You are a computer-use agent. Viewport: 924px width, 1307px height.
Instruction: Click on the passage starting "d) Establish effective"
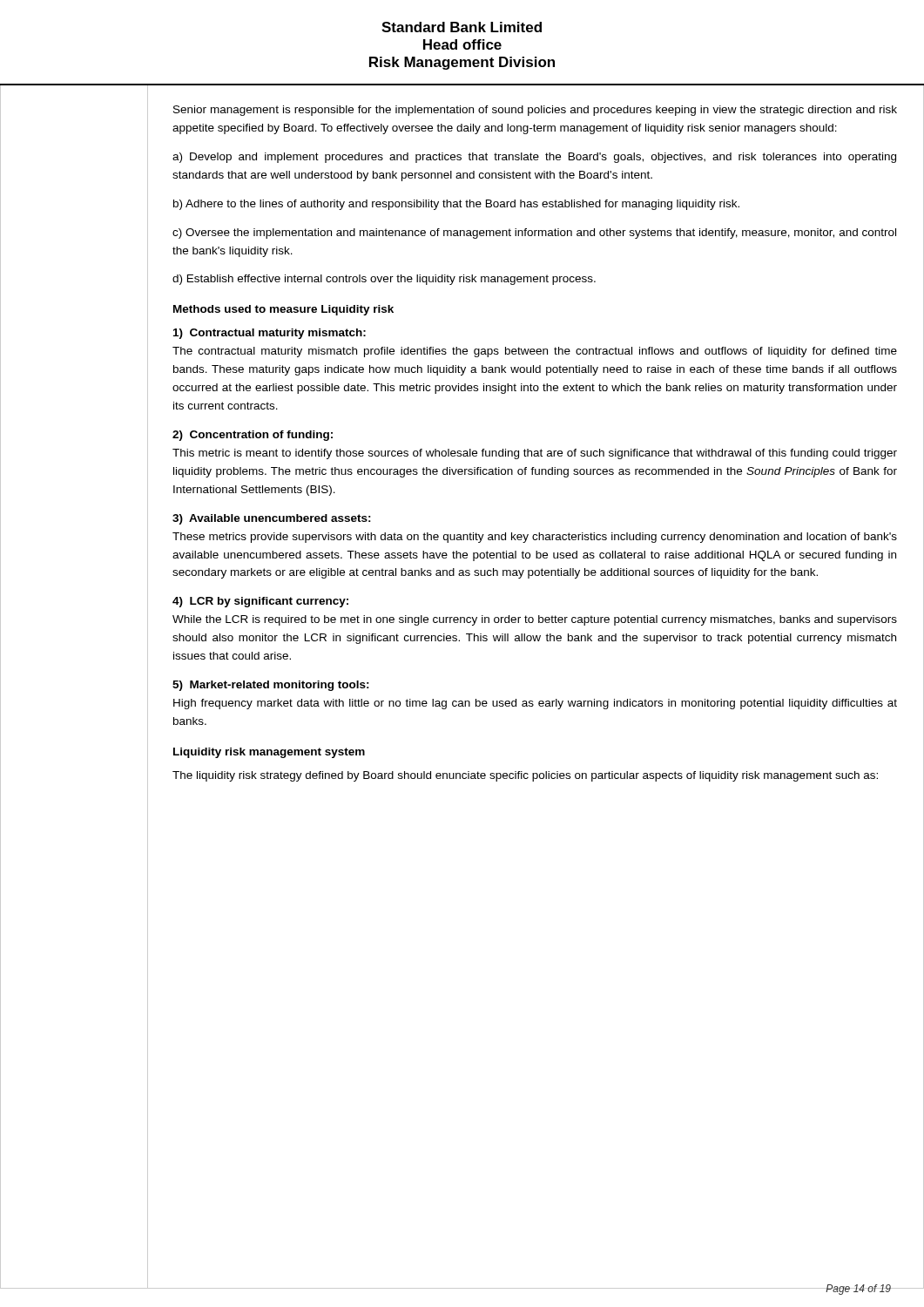(535, 280)
